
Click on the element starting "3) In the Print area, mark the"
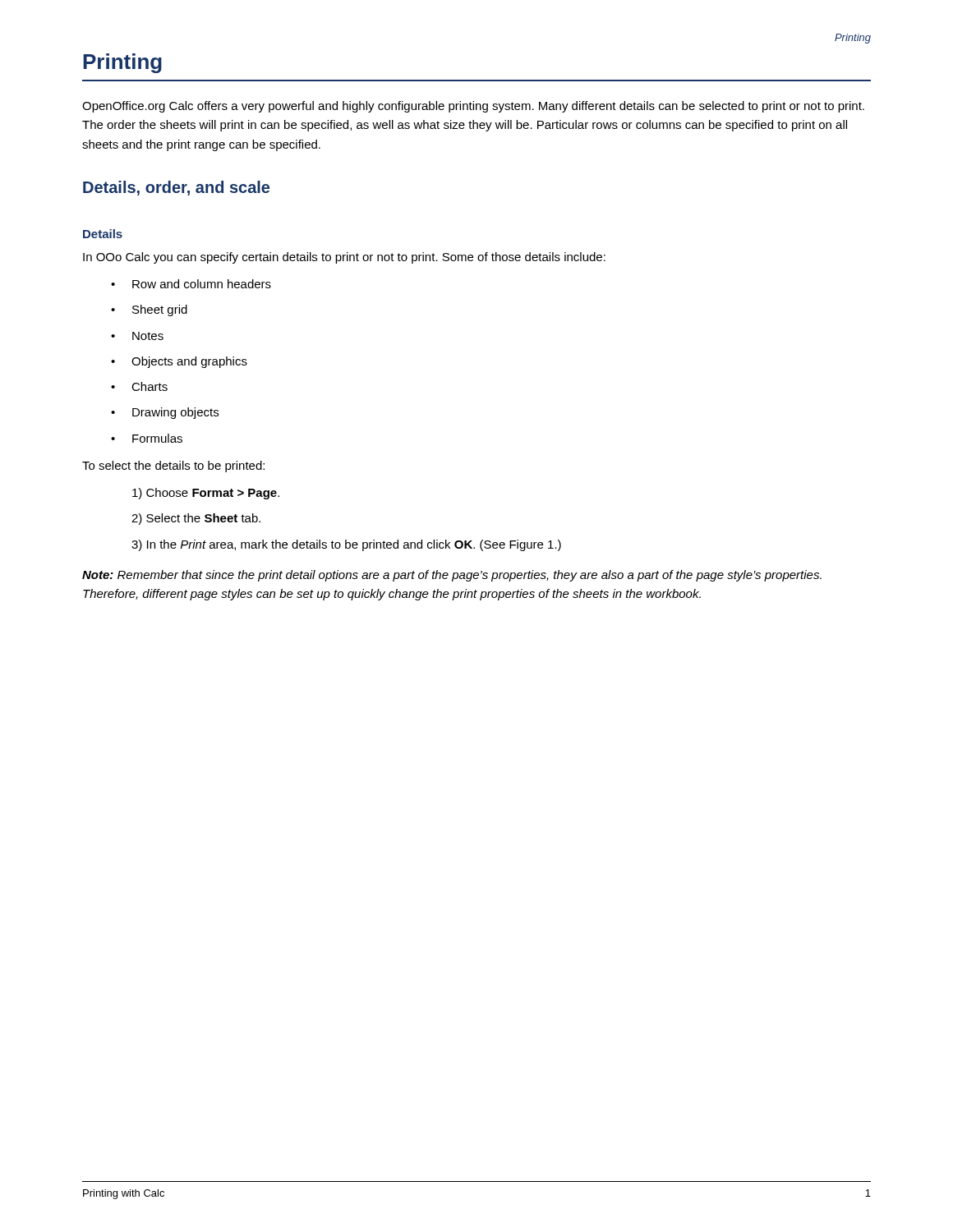347,544
